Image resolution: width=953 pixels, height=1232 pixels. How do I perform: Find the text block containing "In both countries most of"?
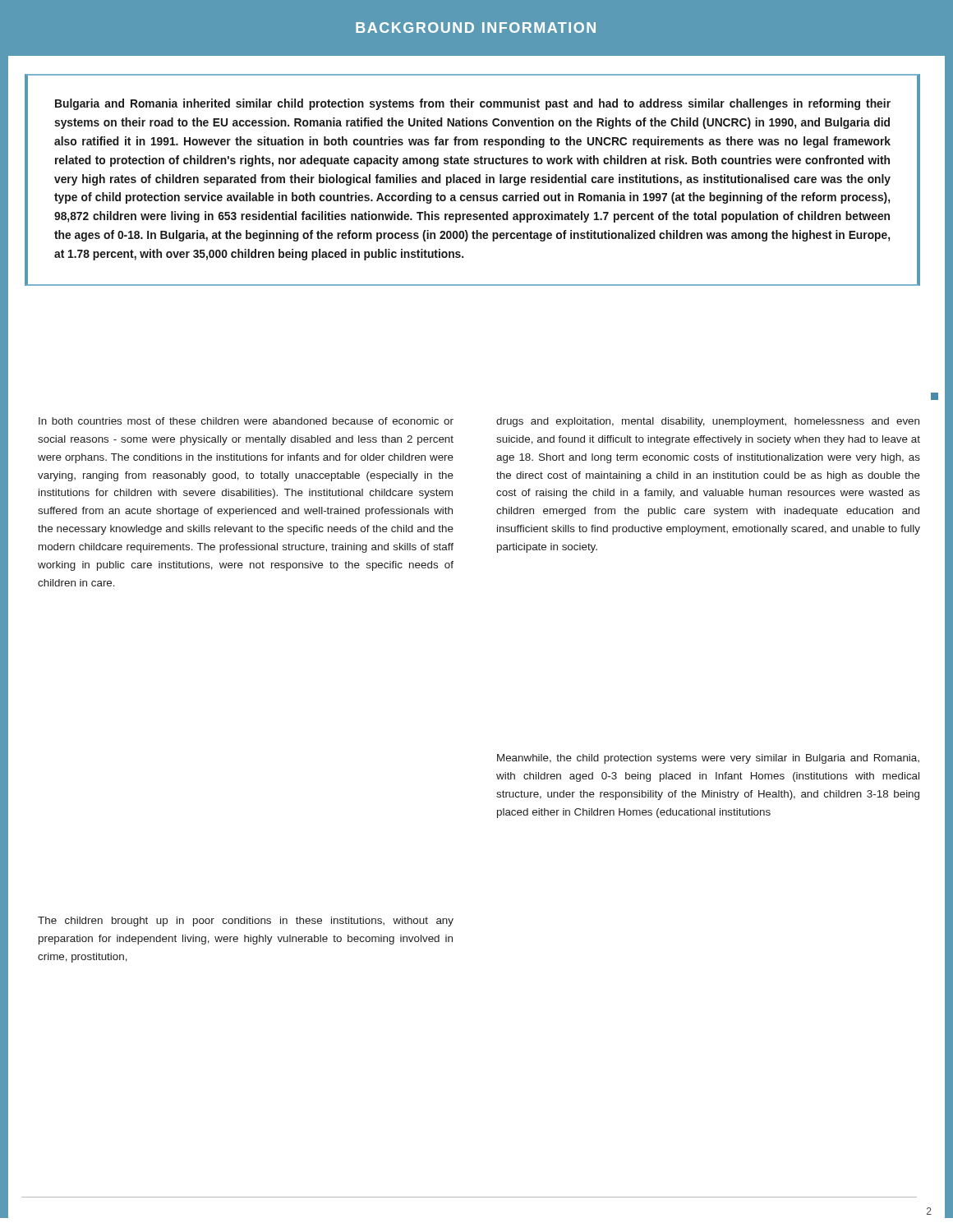click(x=246, y=502)
